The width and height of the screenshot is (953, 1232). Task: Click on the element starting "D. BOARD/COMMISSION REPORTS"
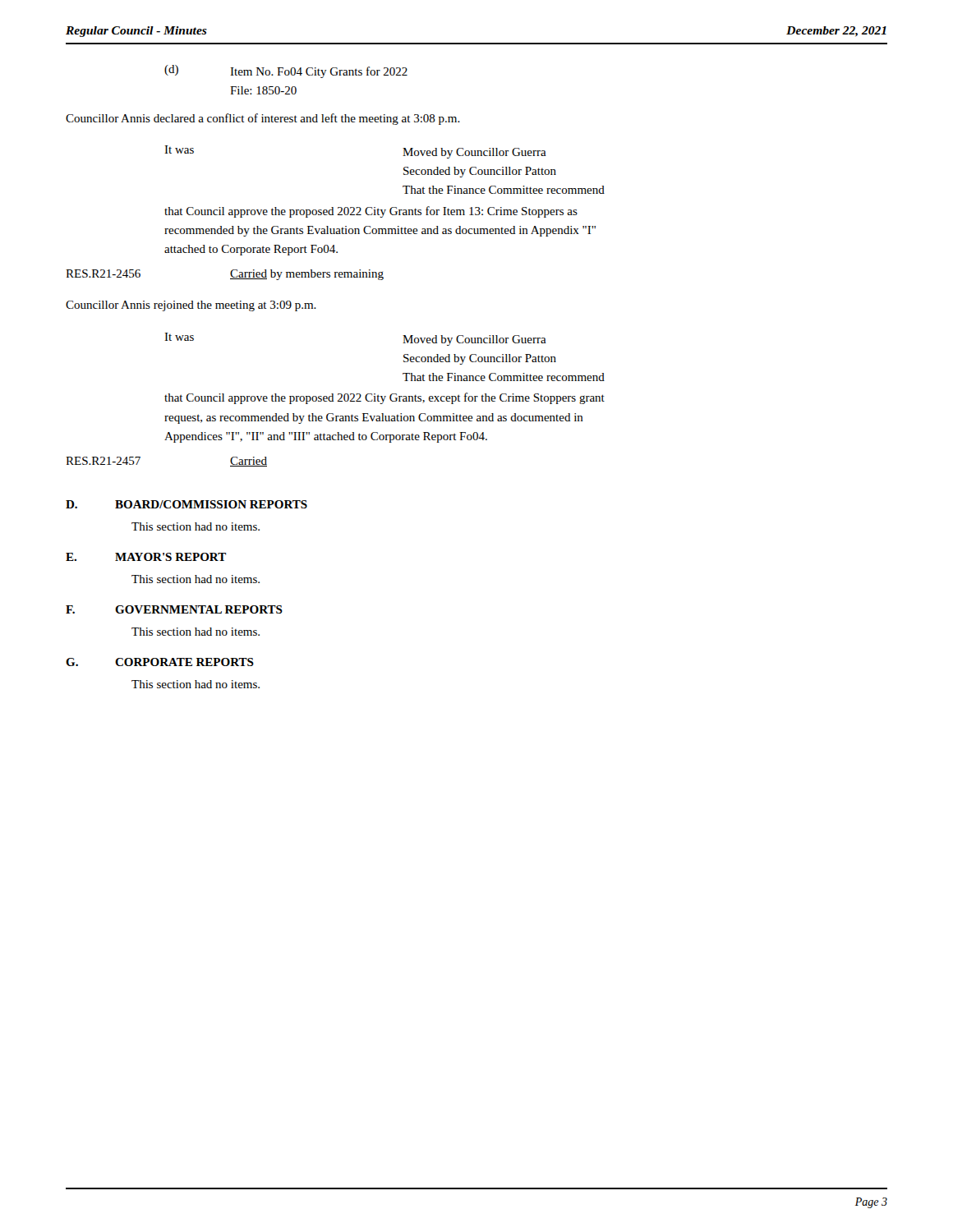(187, 505)
